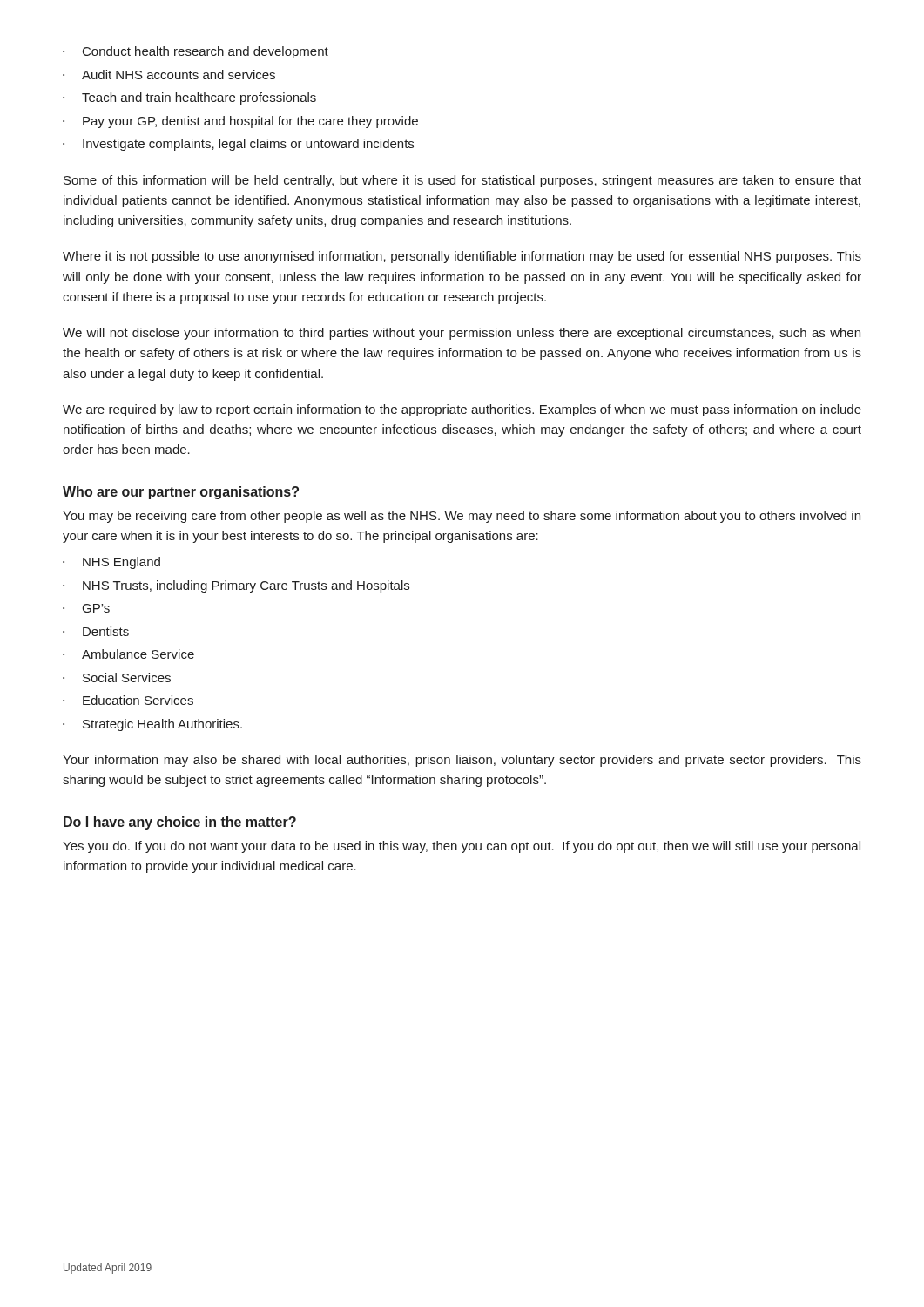Find the list item with the text "• NHS England"
This screenshot has width=924, height=1307.
(111, 563)
